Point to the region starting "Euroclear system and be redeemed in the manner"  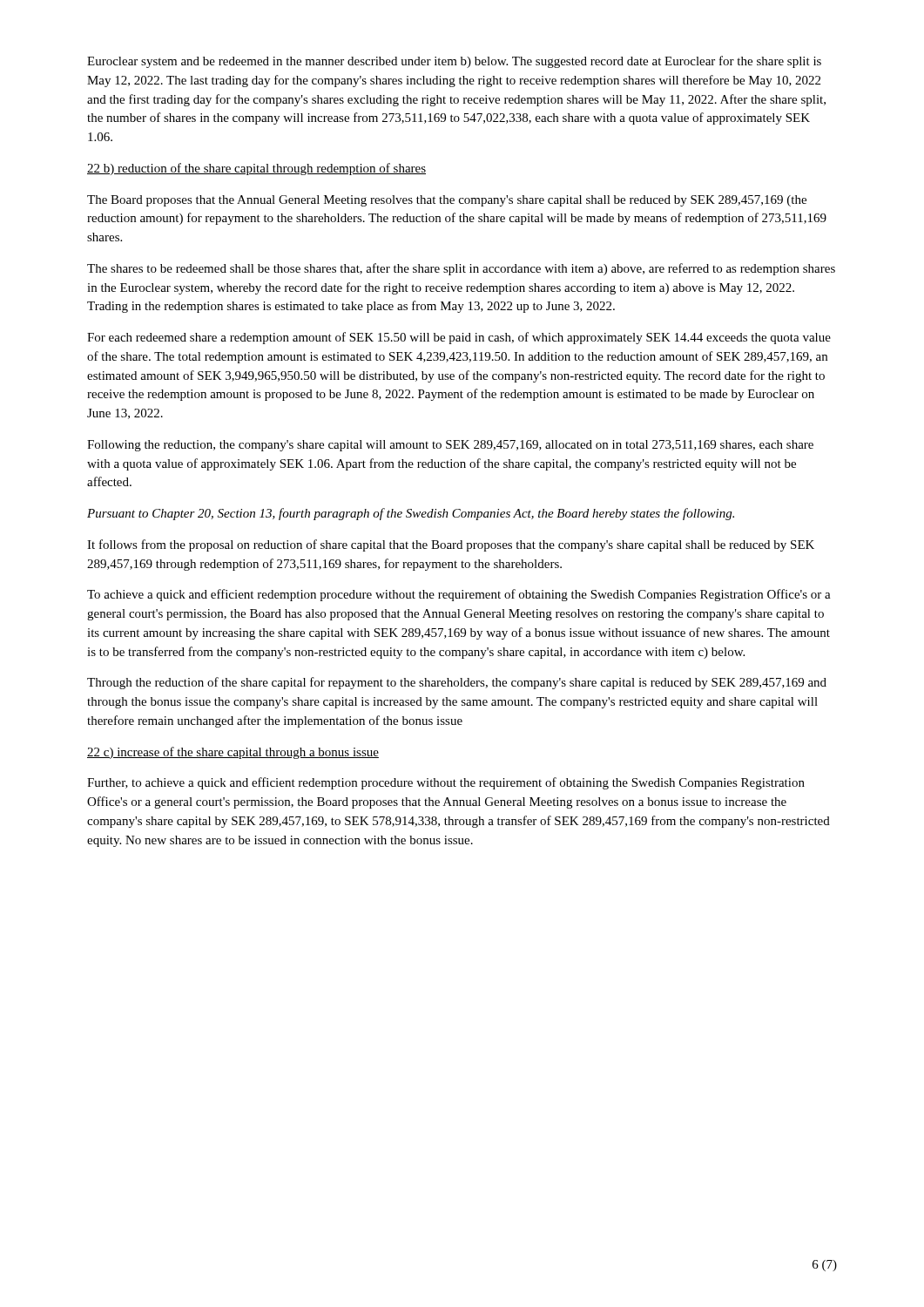457,99
